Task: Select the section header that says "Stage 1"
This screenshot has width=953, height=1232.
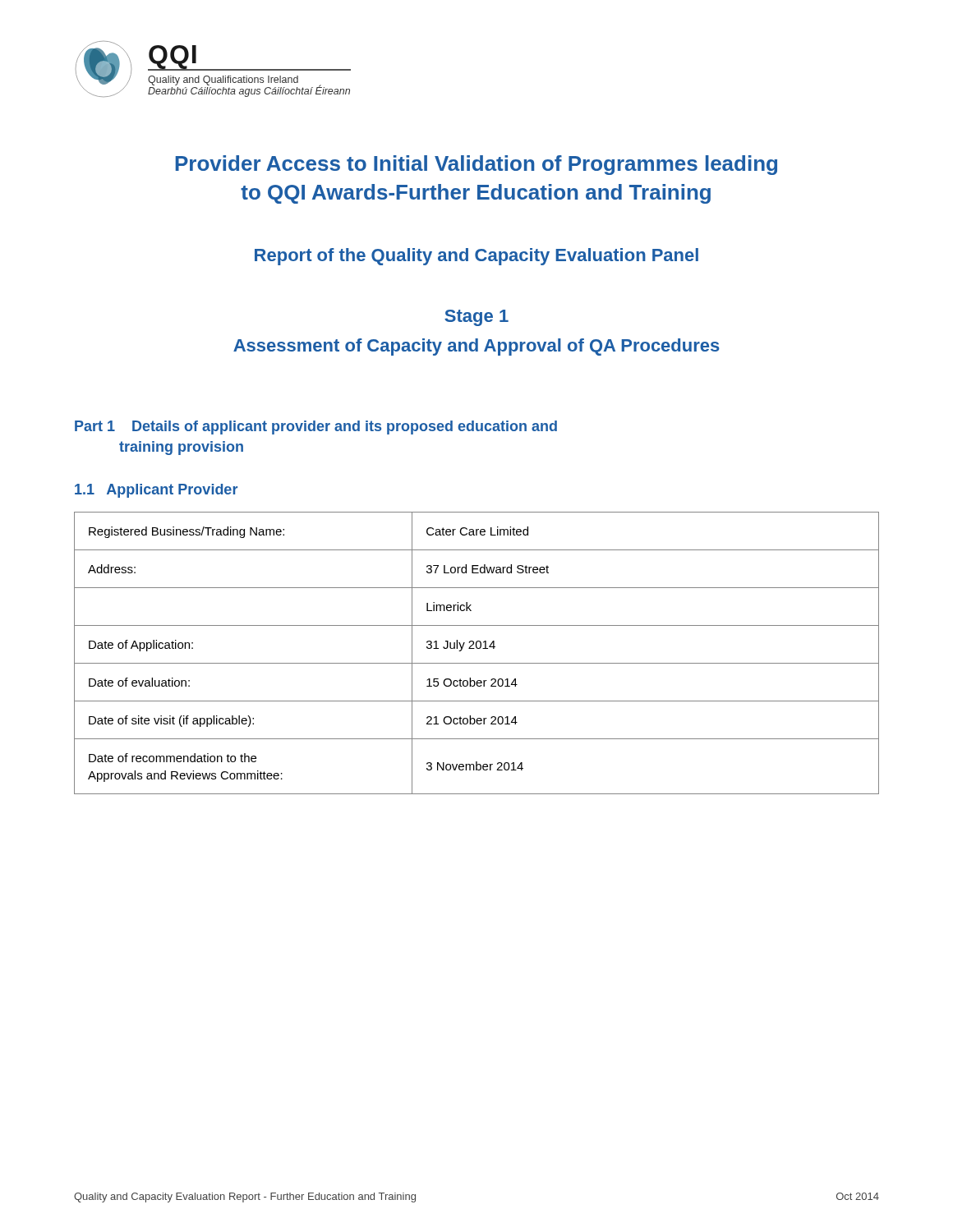Action: tap(476, 316)
